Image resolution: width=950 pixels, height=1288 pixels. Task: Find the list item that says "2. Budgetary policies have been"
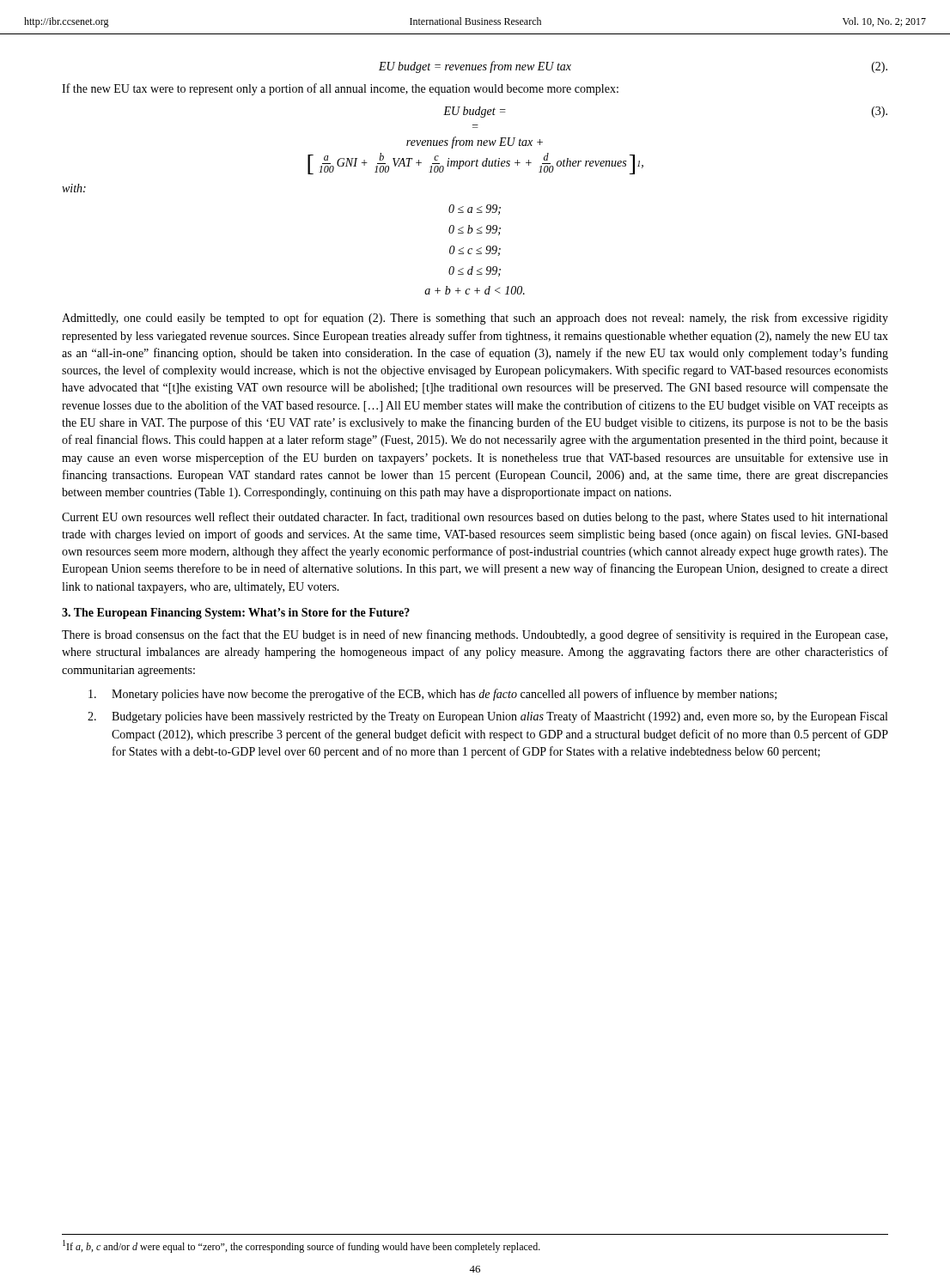click(x=488, y=735)
